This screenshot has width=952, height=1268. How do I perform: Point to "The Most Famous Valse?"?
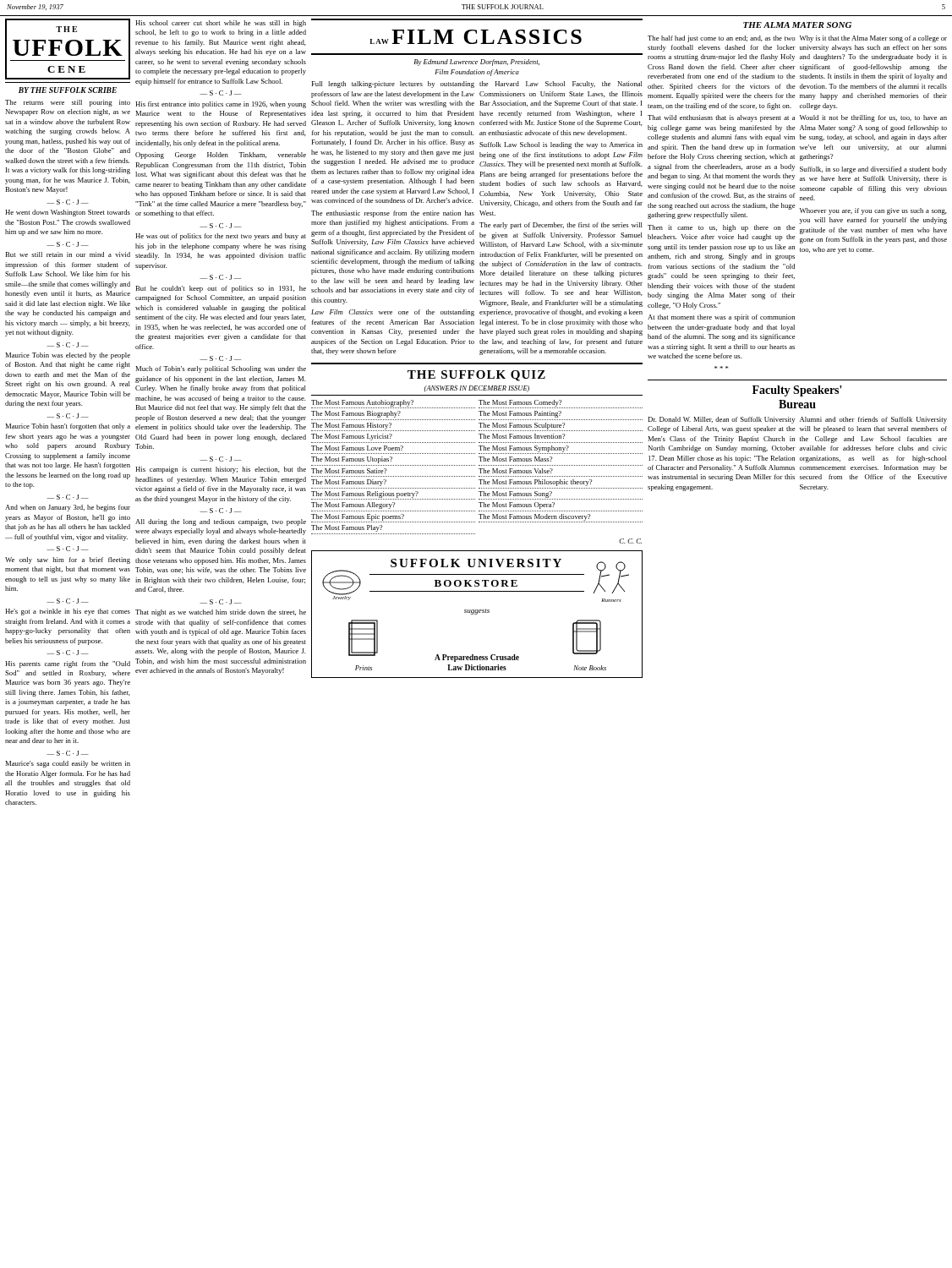point(561,471)
